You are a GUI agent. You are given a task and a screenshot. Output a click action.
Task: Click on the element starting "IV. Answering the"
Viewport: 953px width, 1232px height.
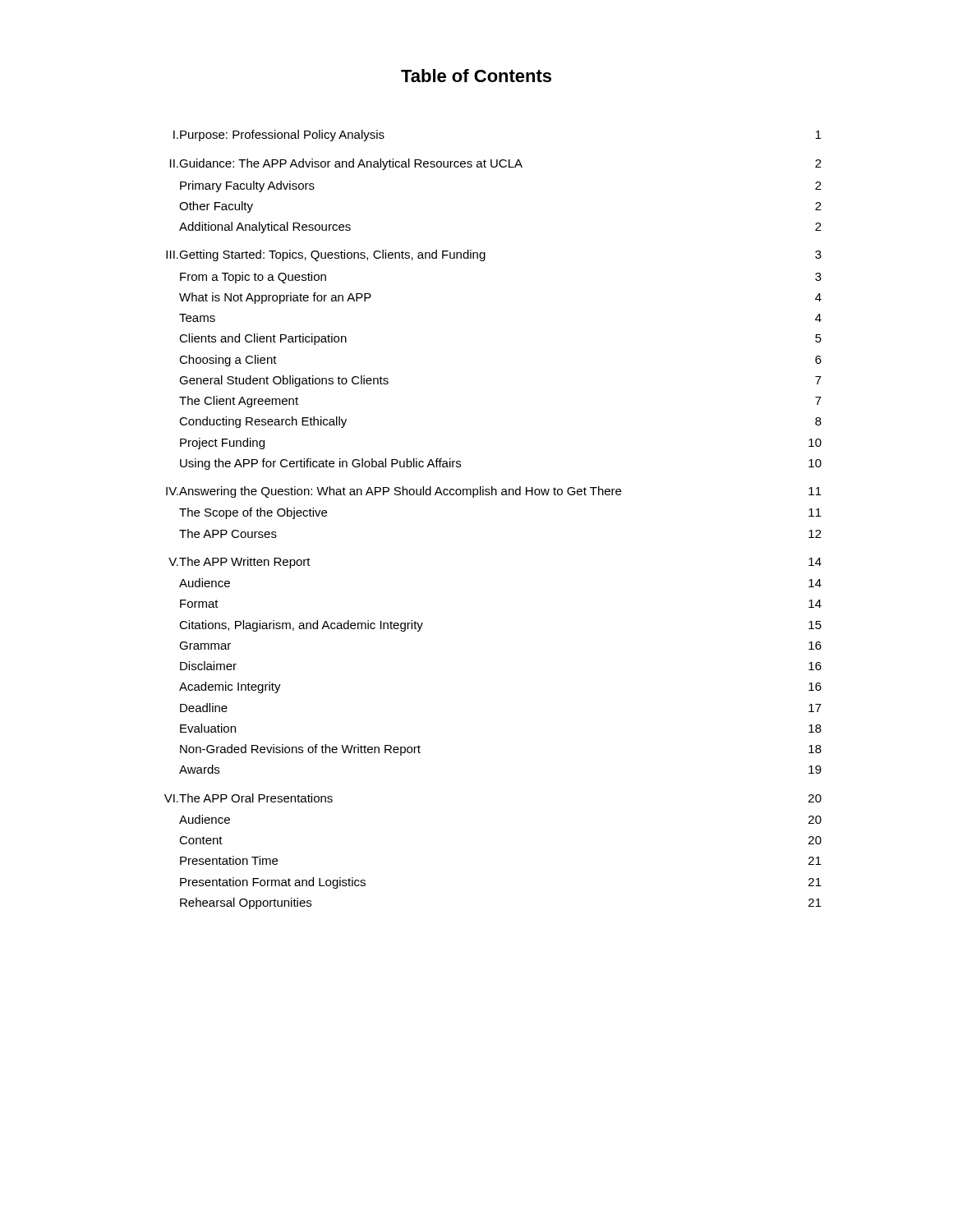[x=476, y=488]
